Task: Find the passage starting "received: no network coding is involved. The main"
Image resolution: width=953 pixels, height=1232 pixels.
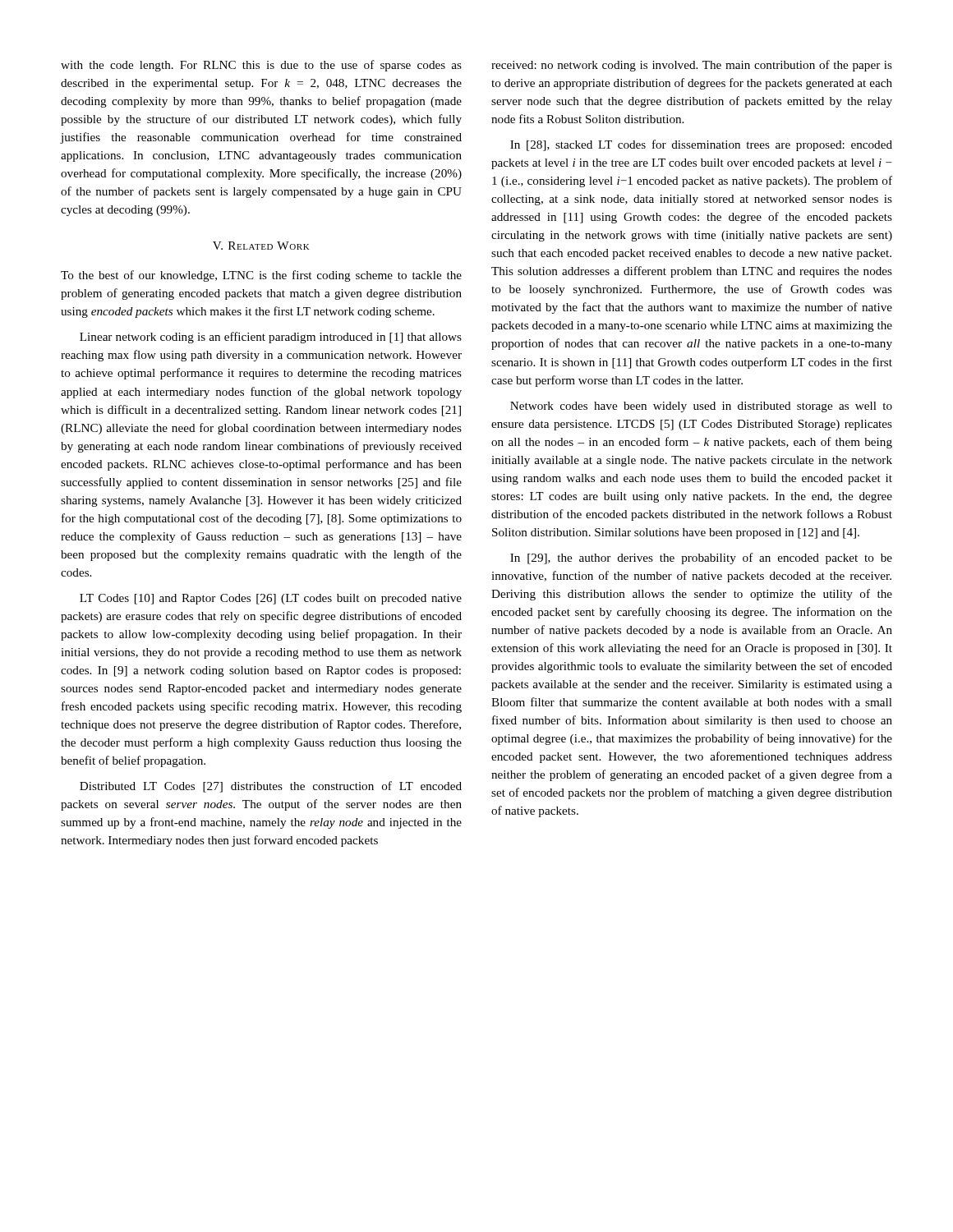Action: point(692,438)
